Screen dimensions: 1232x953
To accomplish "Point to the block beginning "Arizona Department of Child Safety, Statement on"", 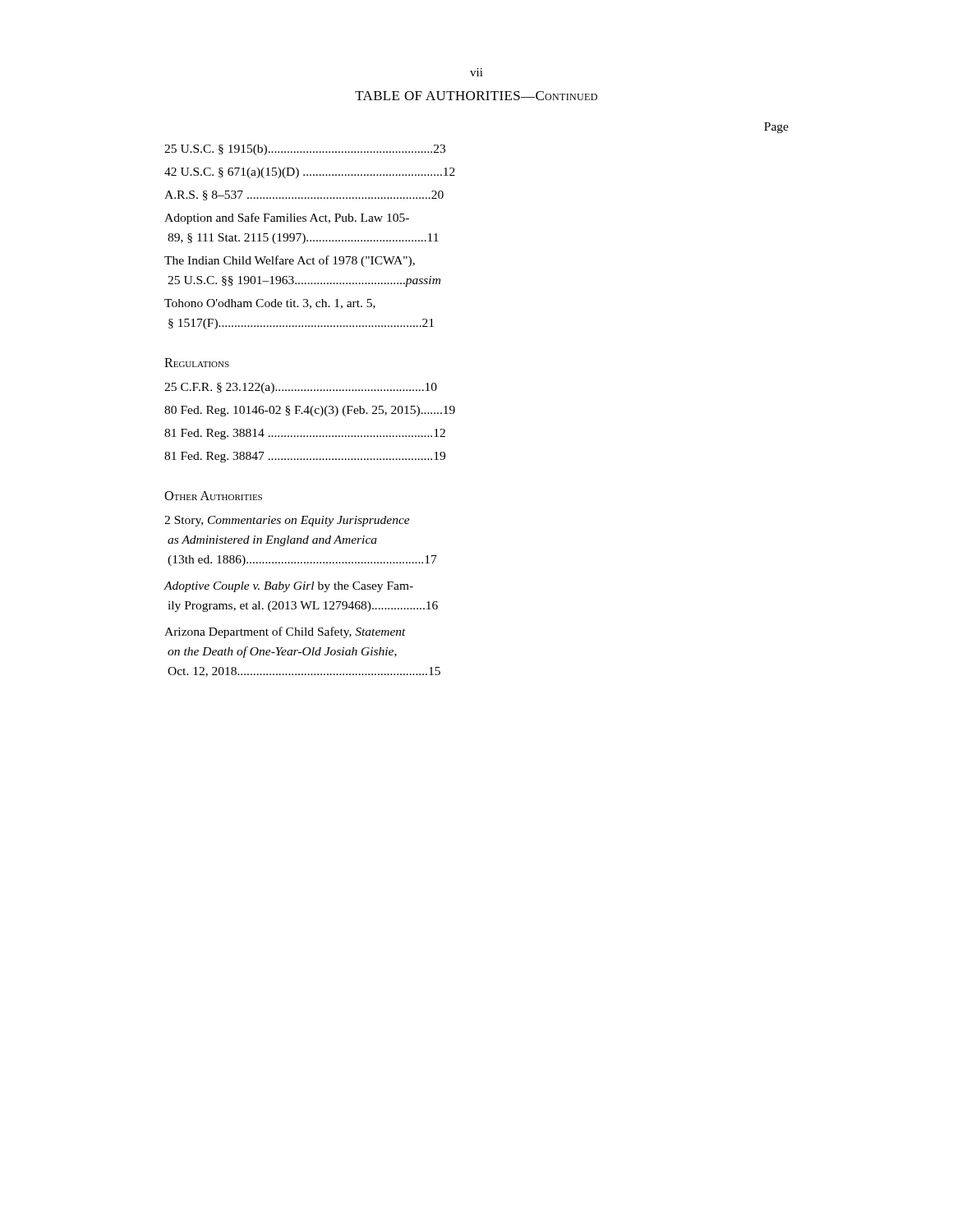I will 302,651.
